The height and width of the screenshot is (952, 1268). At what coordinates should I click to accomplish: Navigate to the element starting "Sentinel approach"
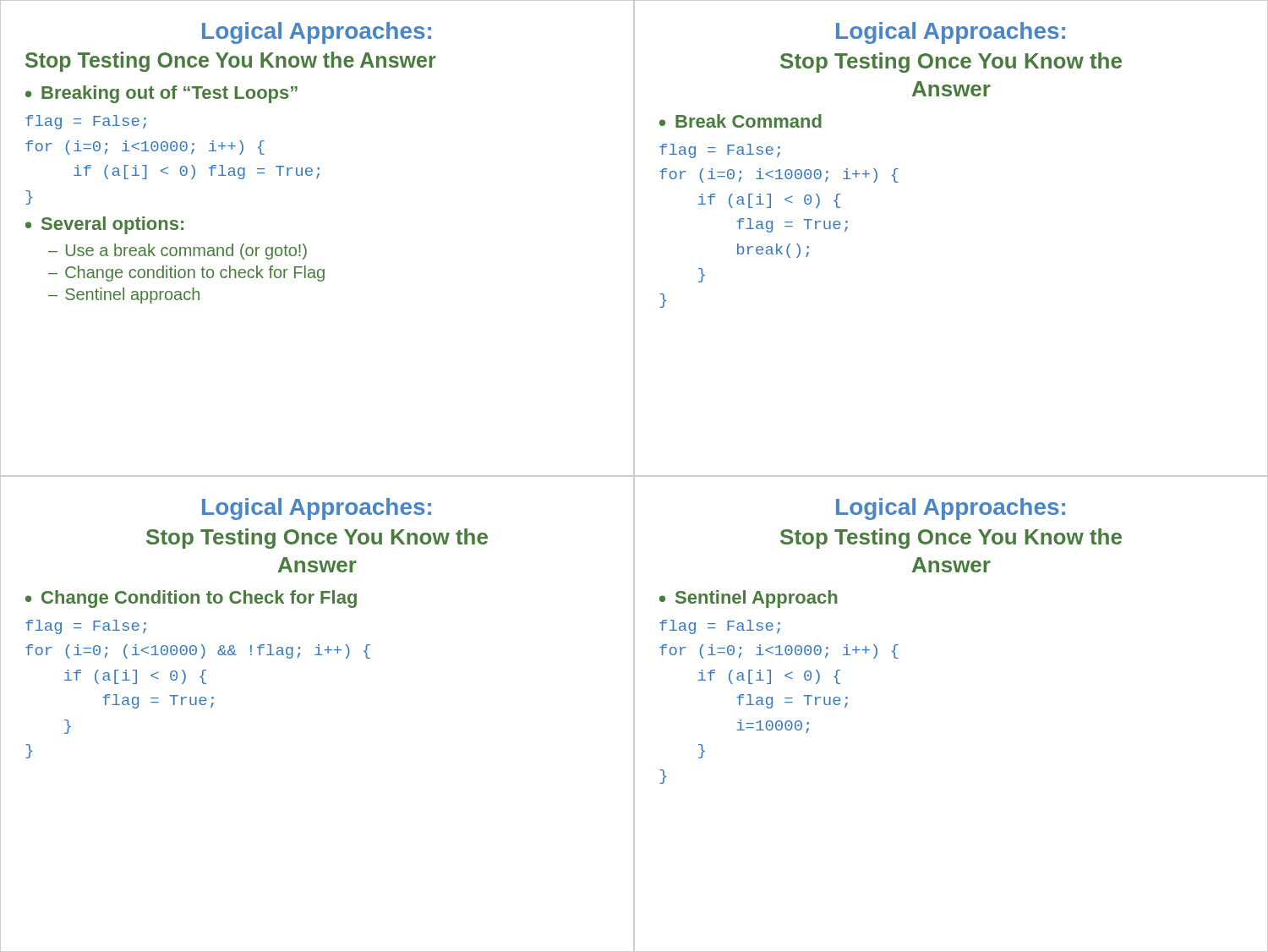133,294
